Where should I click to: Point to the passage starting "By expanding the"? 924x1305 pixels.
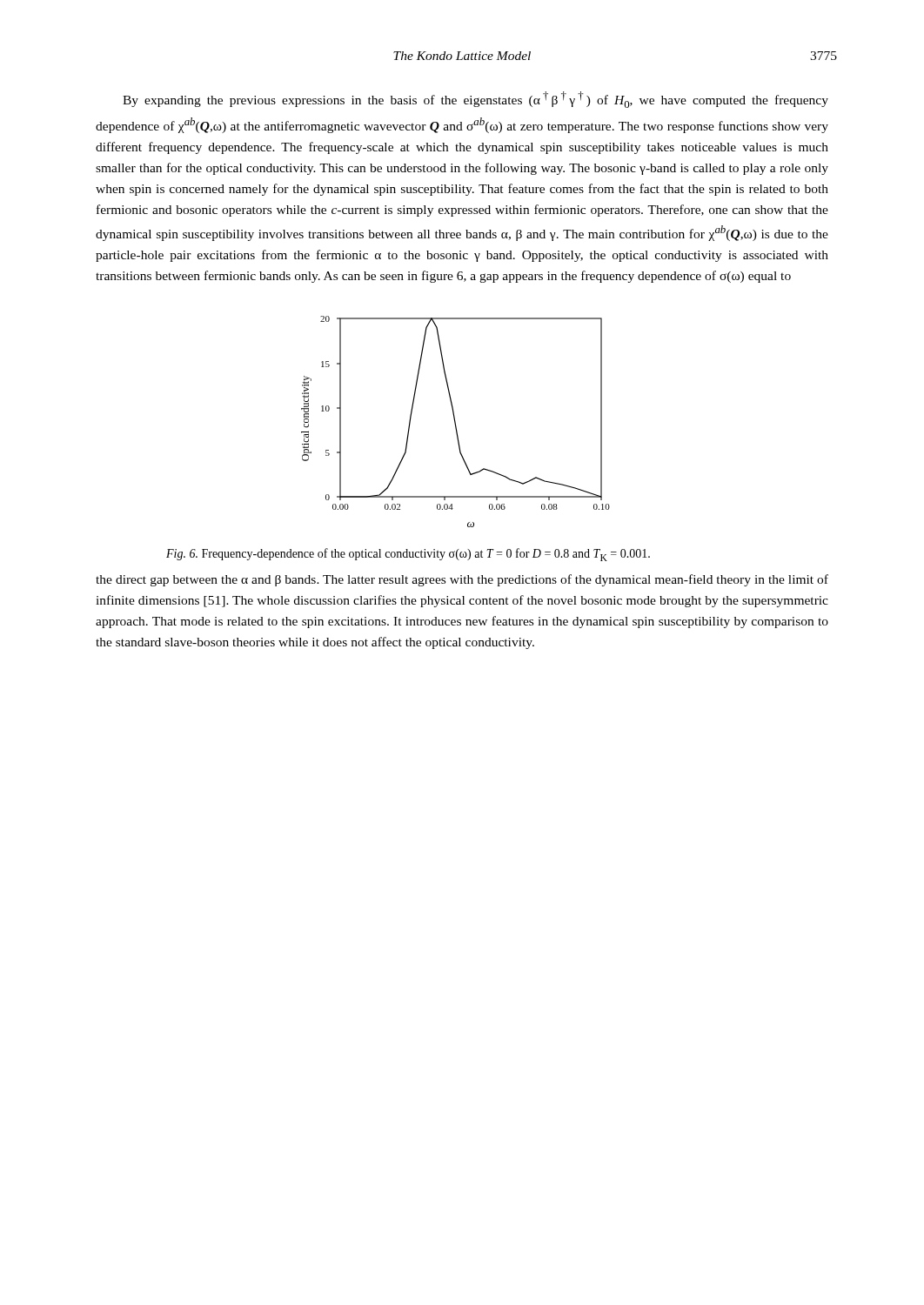coord(462,186)
